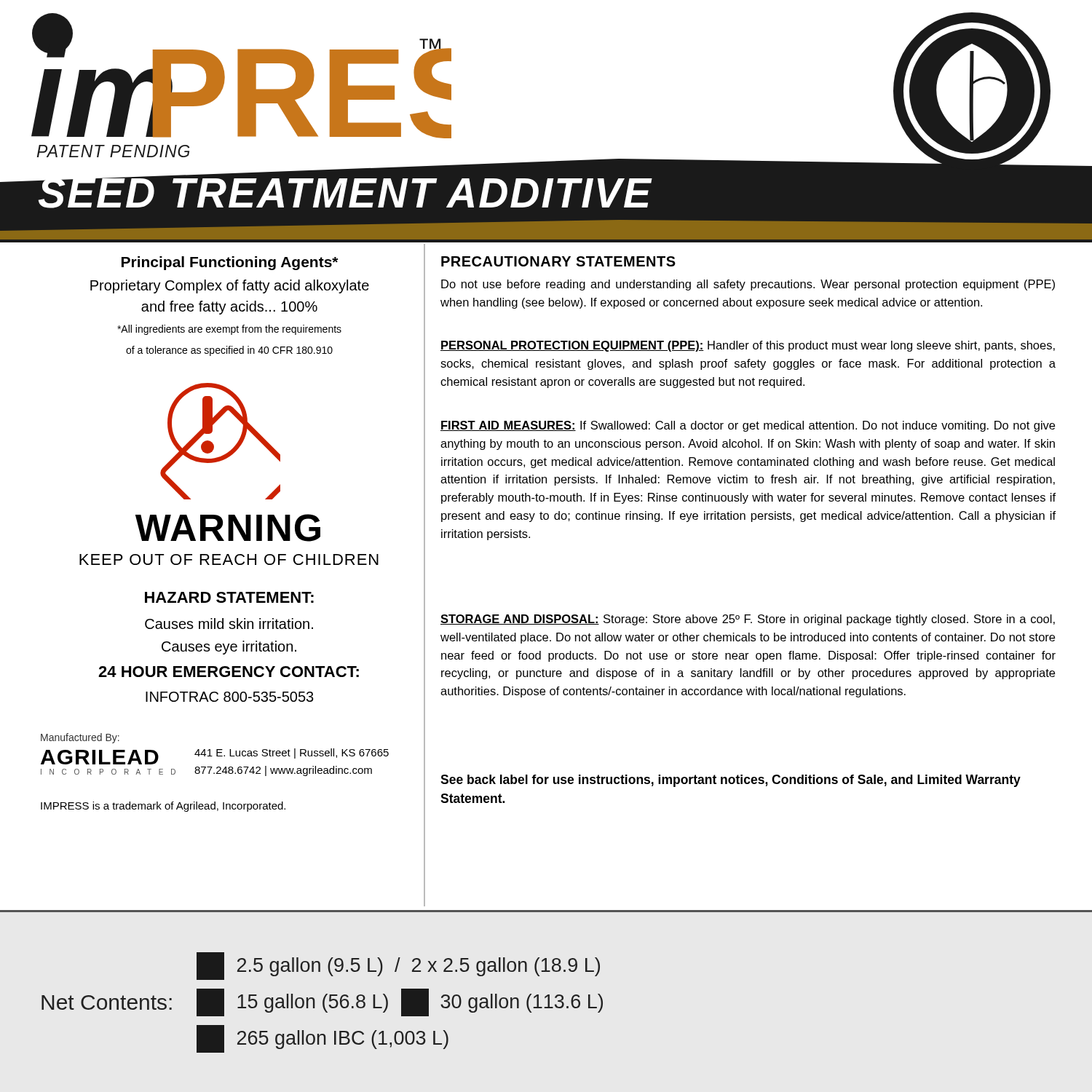Point to the text block starting "PERSONAL PROTECTION EQUIPMENT (PPE): Handler of this"
Viewport: 1092px width, 1092px height.
[748, 363]
